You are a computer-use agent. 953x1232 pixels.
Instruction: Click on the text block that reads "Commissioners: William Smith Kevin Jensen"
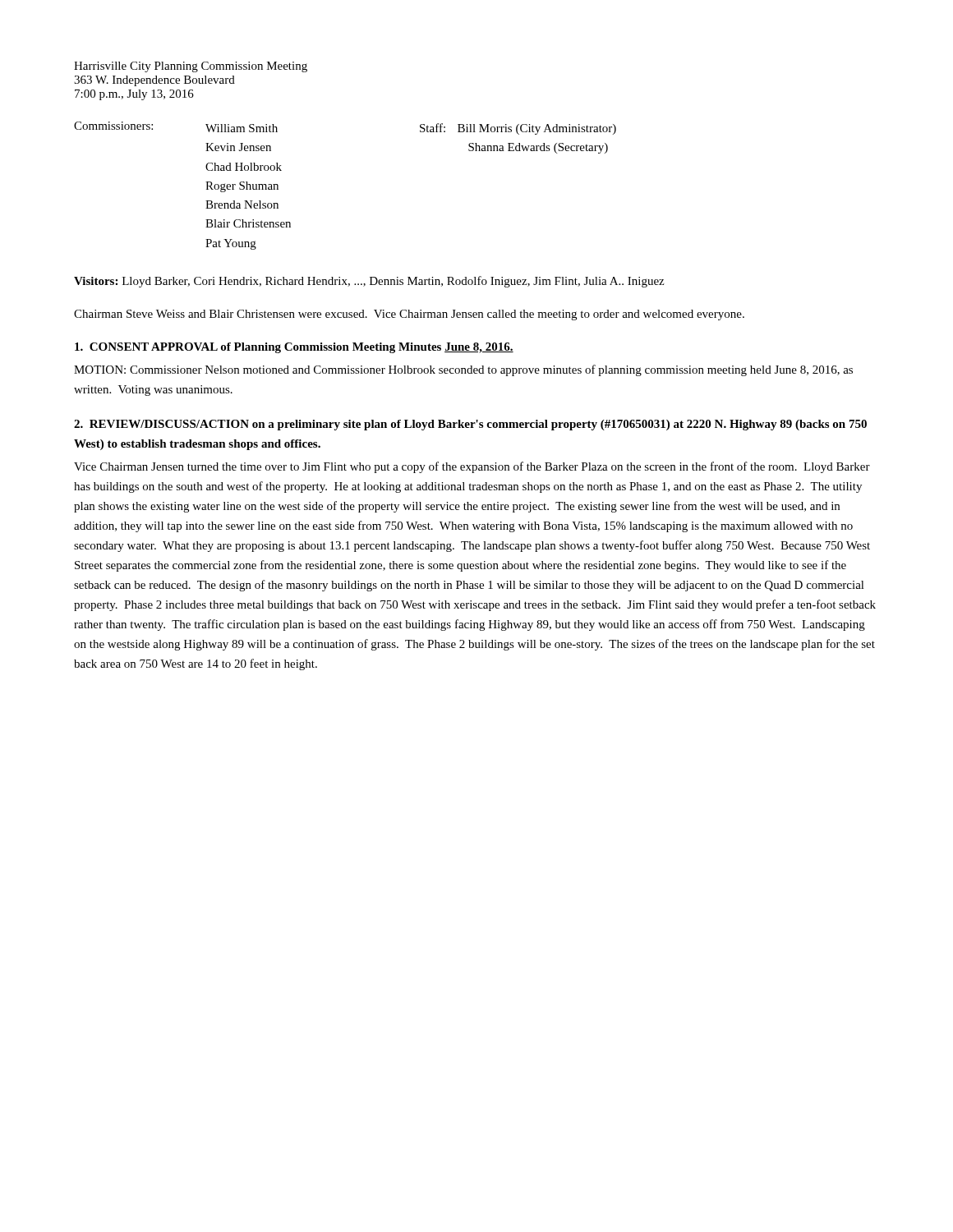pyautogui.click(x=103, y=128)
